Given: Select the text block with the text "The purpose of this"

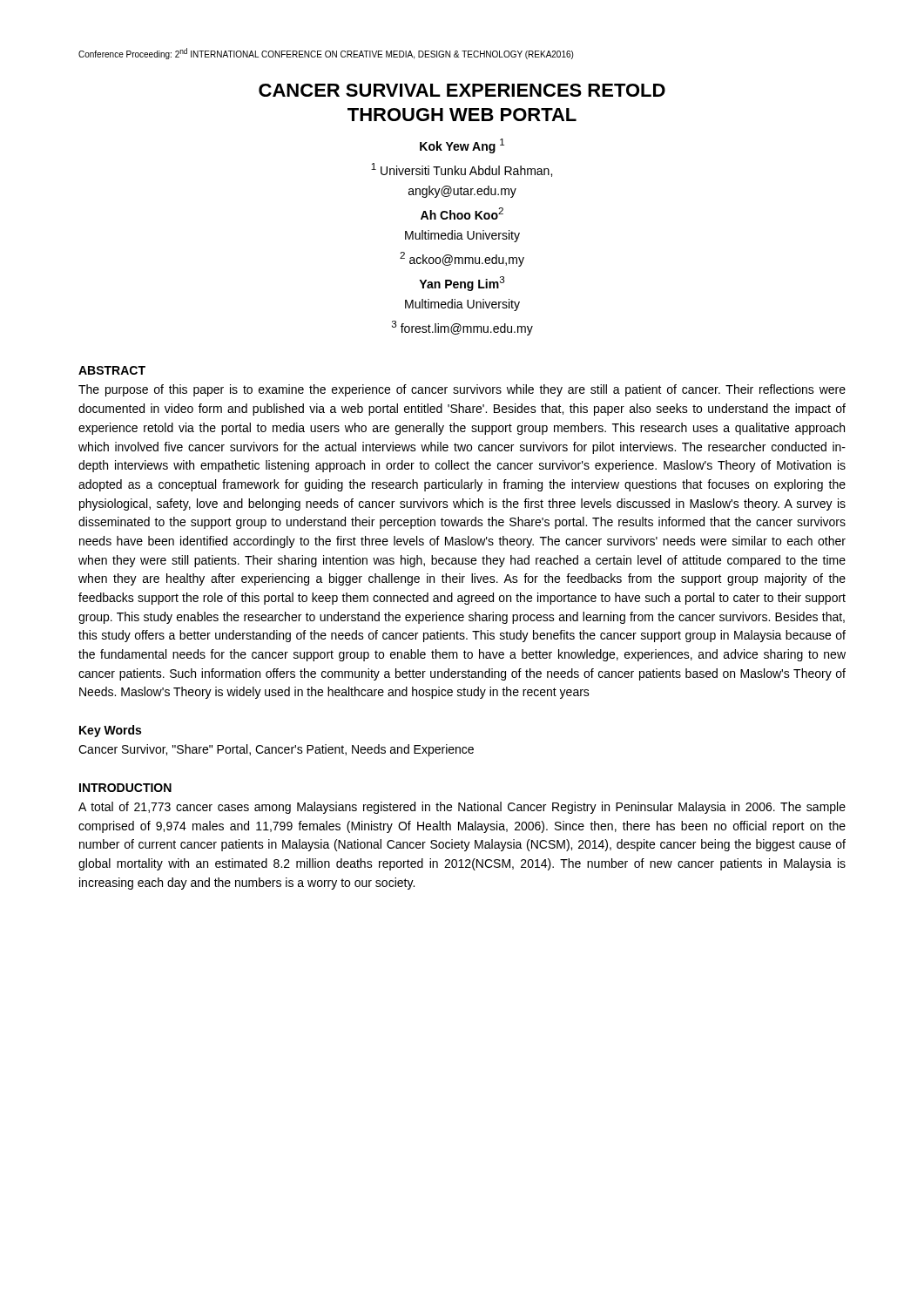Looking at the screenshot, I should click(x=462, y=541).
